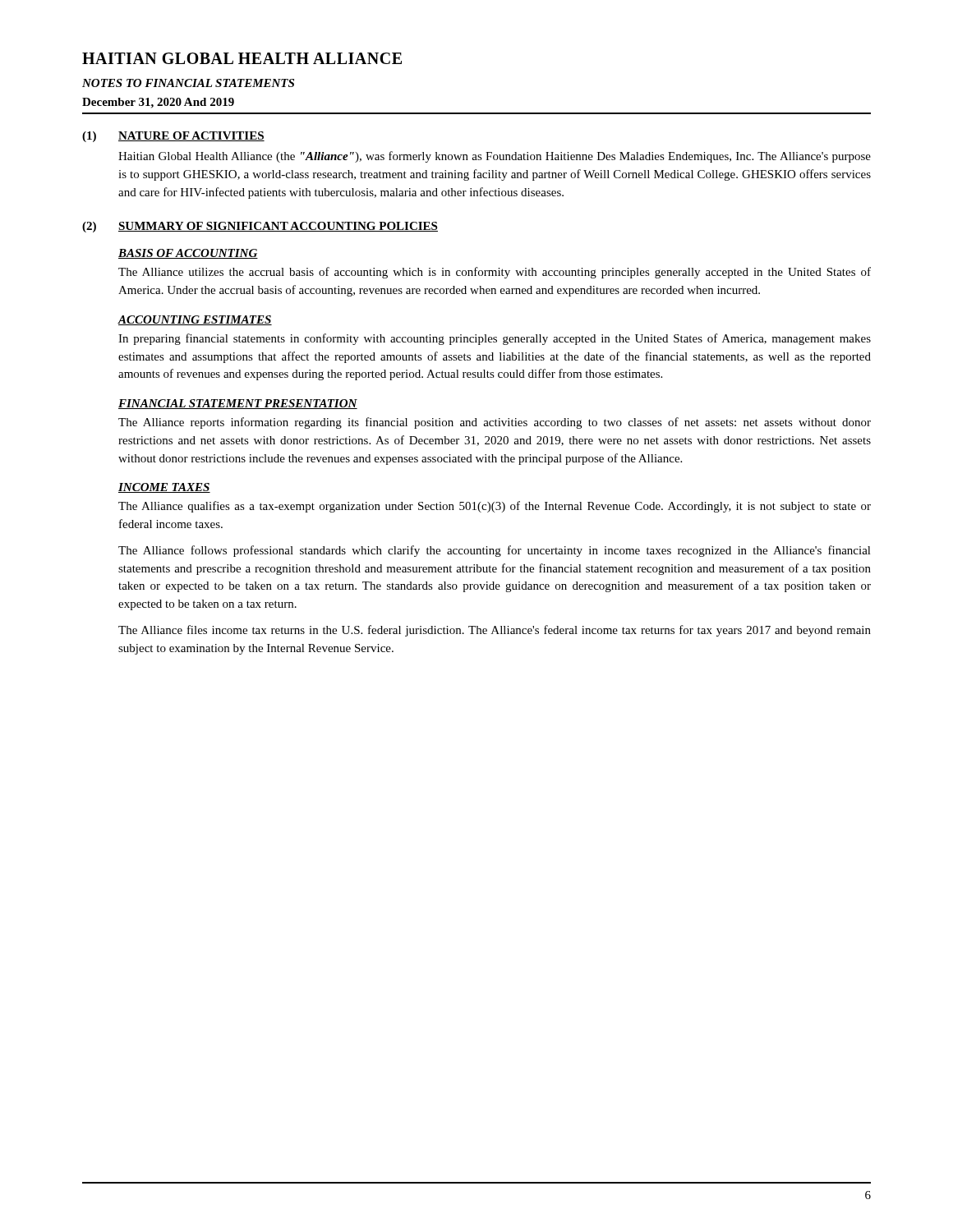This screenshot has width=953, height=1232.
Task: Locate the block of text that opens with "The Alliance reports information"
Action: coord(495,440)
